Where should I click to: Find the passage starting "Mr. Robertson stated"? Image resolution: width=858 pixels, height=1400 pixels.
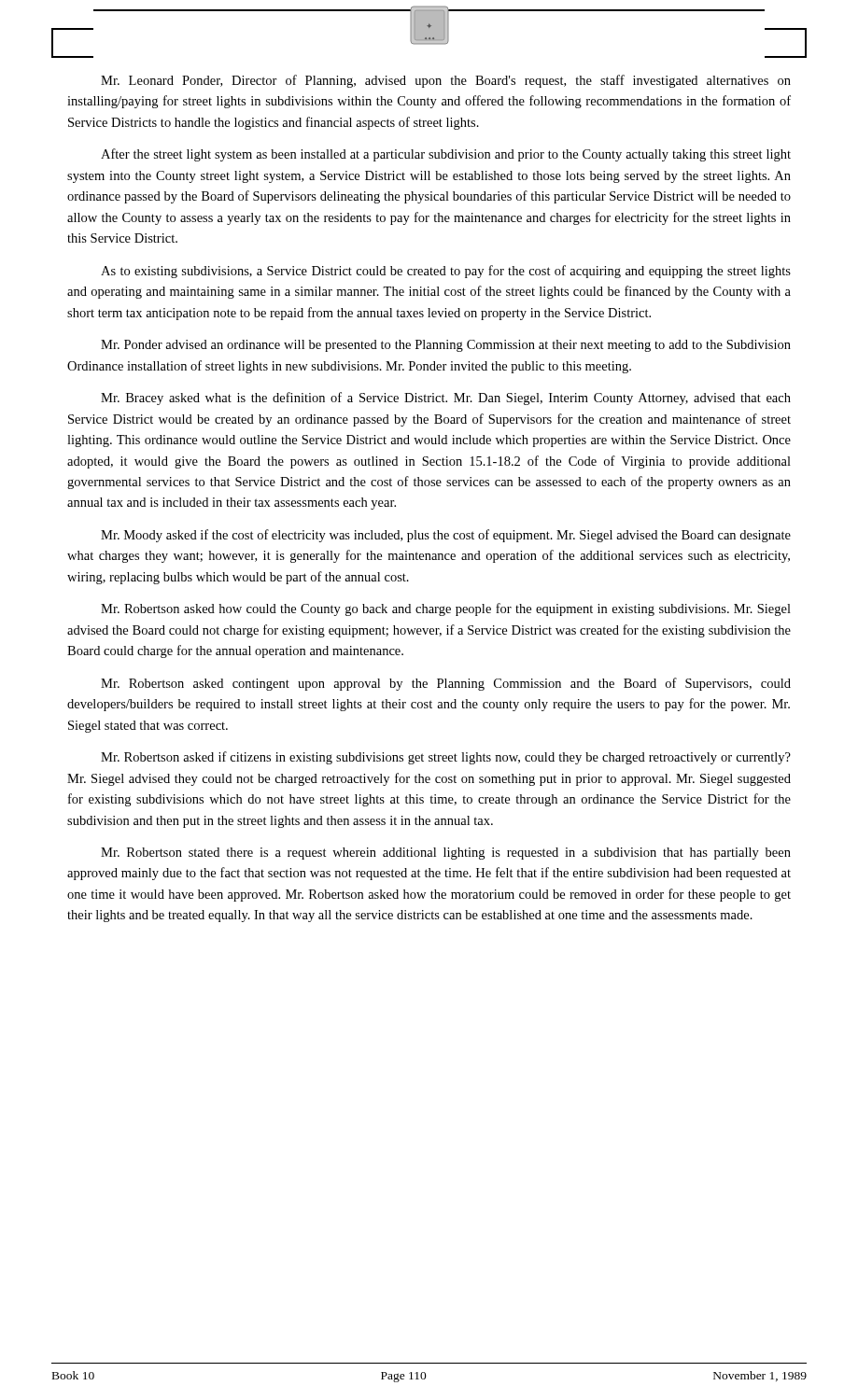coord(429,884)
